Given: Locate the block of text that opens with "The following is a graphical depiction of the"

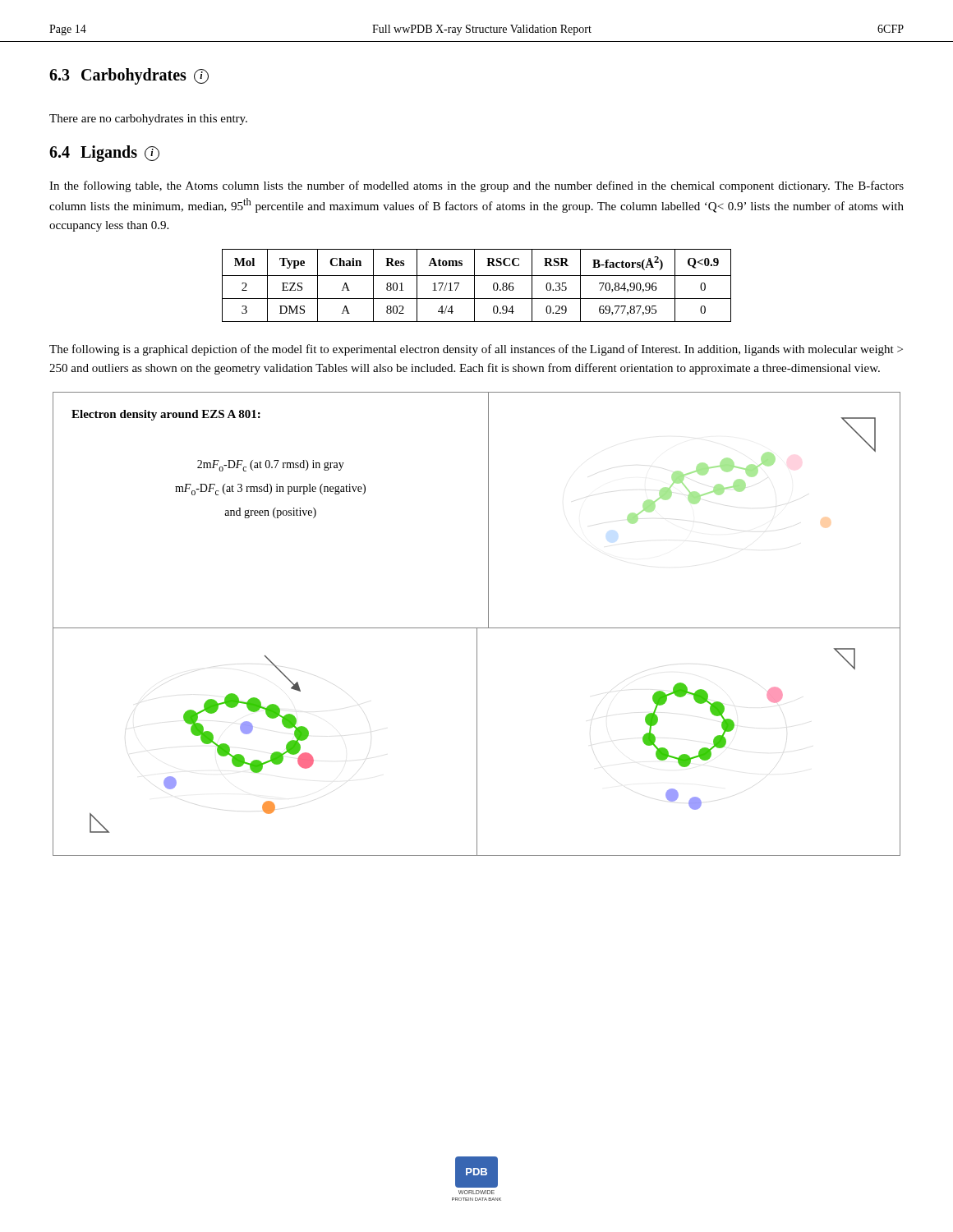Looking at the screenshot, I should [x=476, y=359].
